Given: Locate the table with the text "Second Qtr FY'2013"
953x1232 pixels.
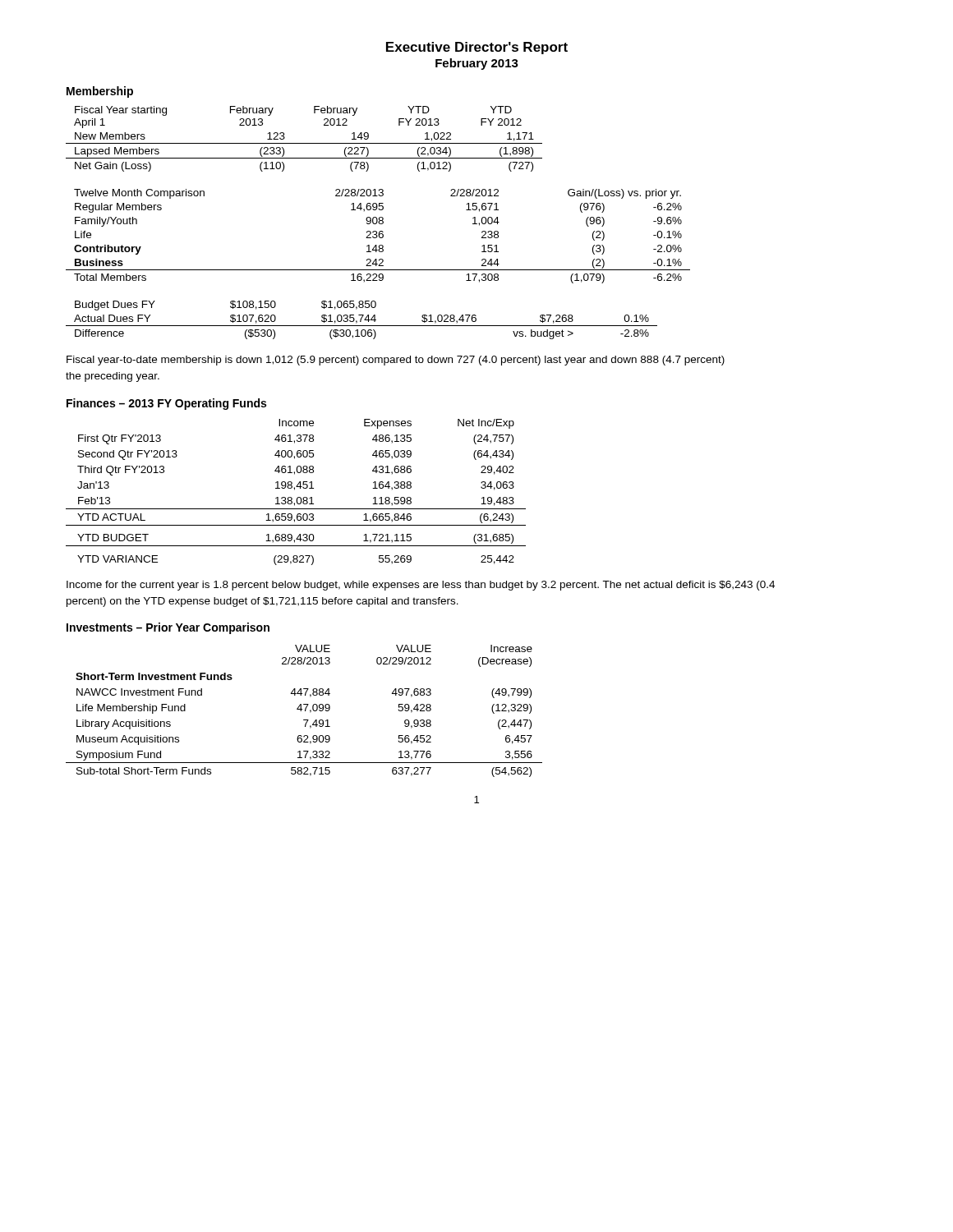Looking at the screenshot, I should coord(476,490).
